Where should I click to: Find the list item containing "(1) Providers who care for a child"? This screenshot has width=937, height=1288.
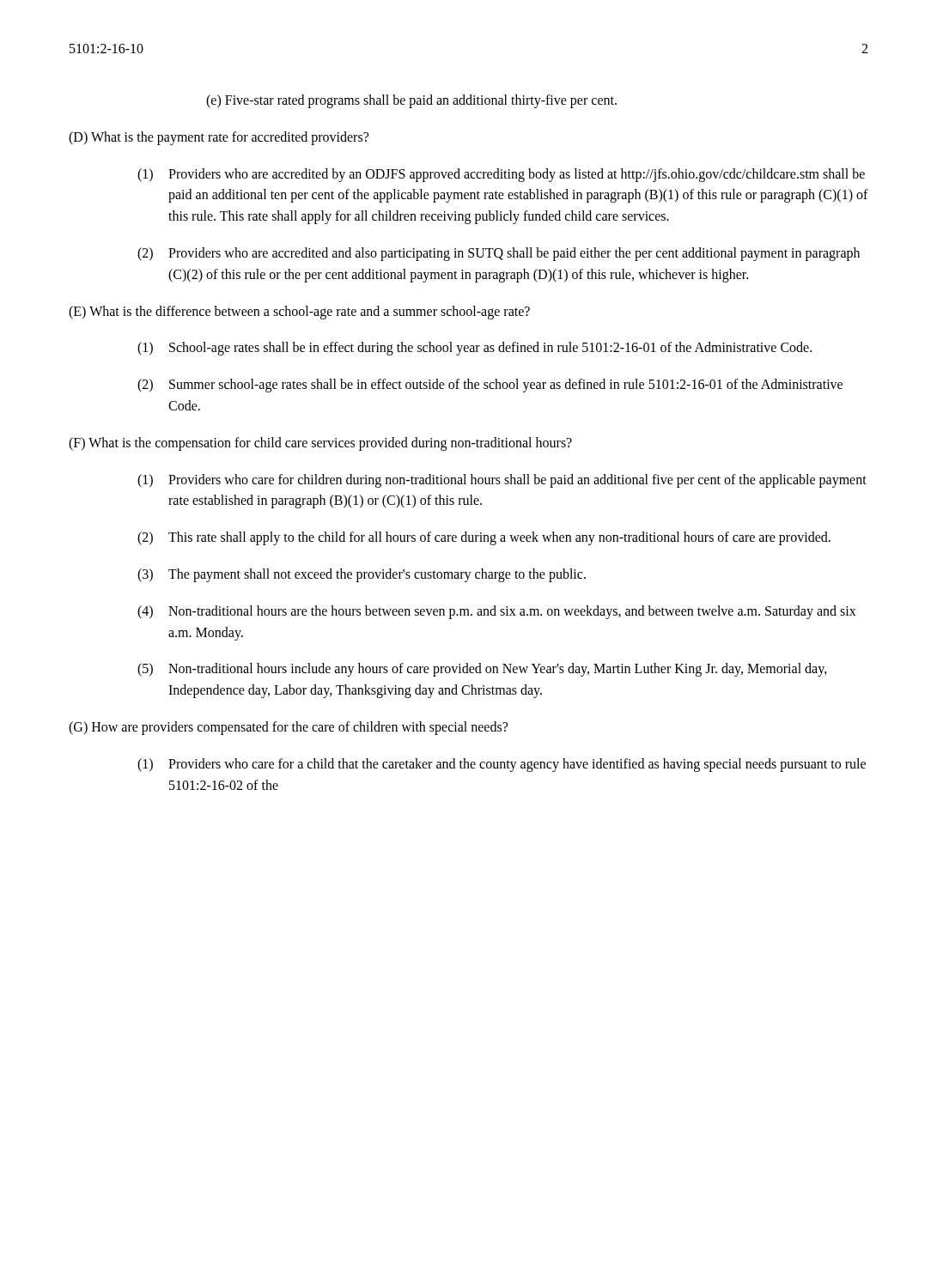click(503, 775)
